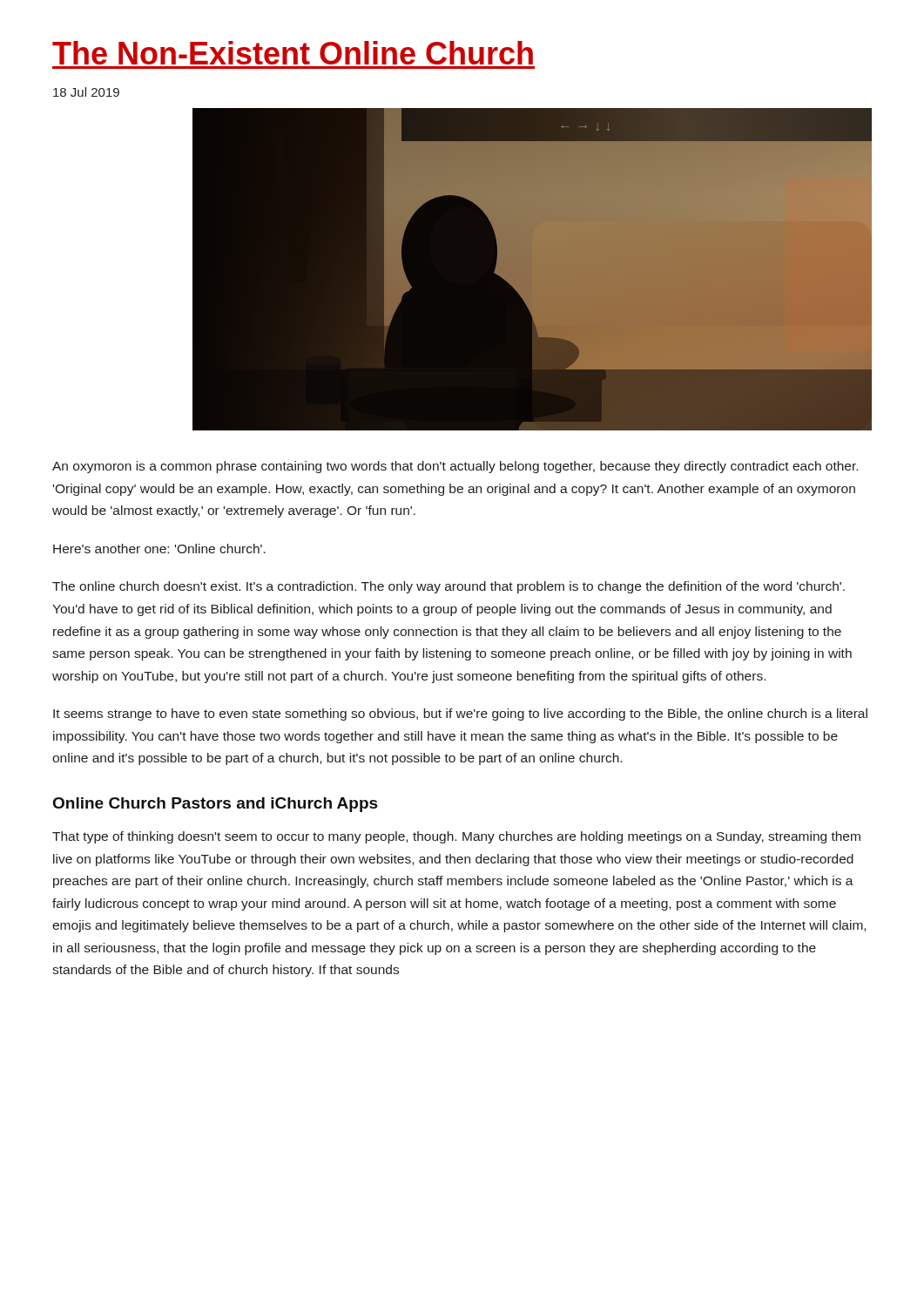
Task: Navigate to the text starting "Here's another one: 'Online"
Action: [159, 548]
